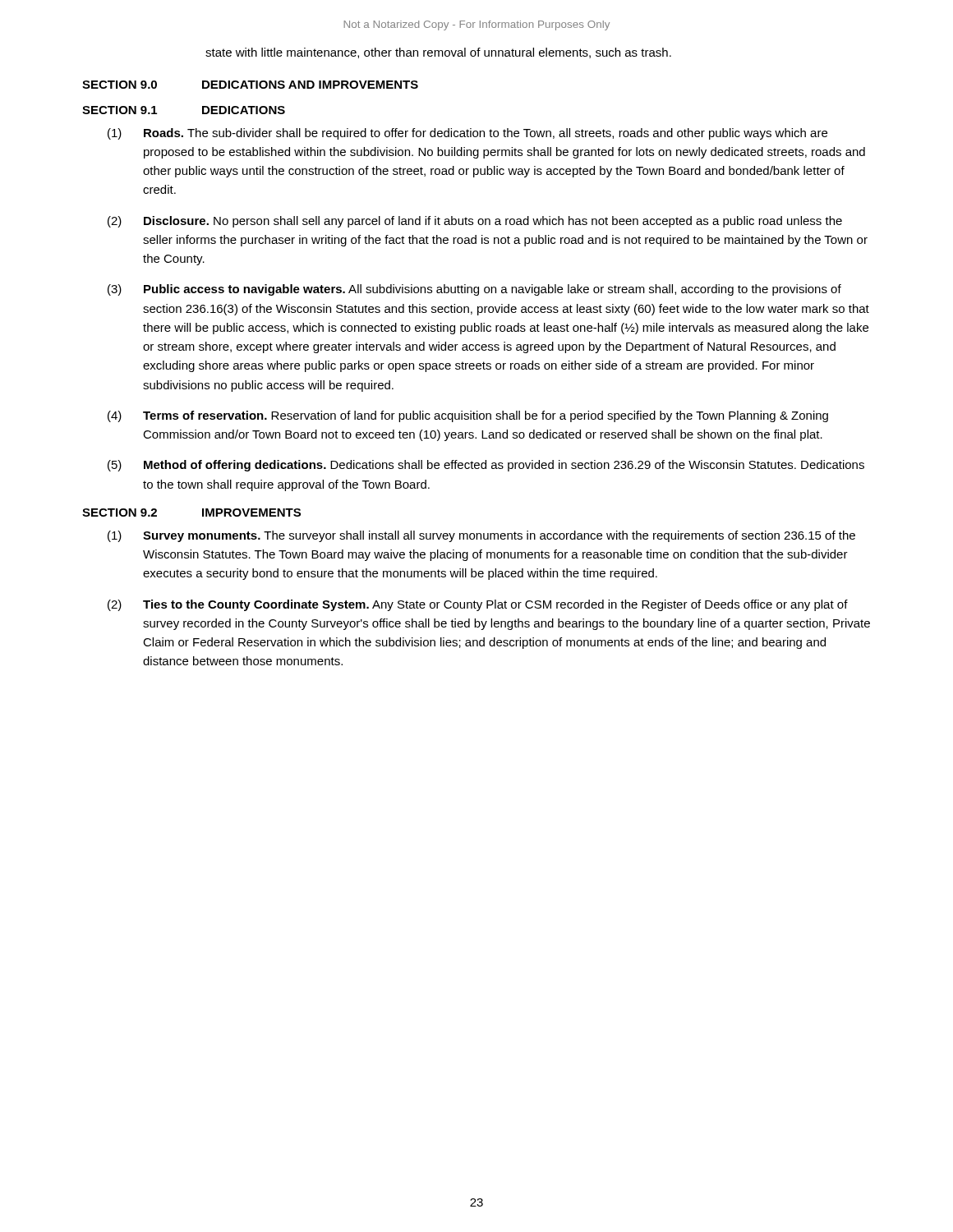The image size is (953, 1232).
Task: Select the section header that reads "SECTION 9.2 IMPROVEMENTS"
Action: (192, 512)
